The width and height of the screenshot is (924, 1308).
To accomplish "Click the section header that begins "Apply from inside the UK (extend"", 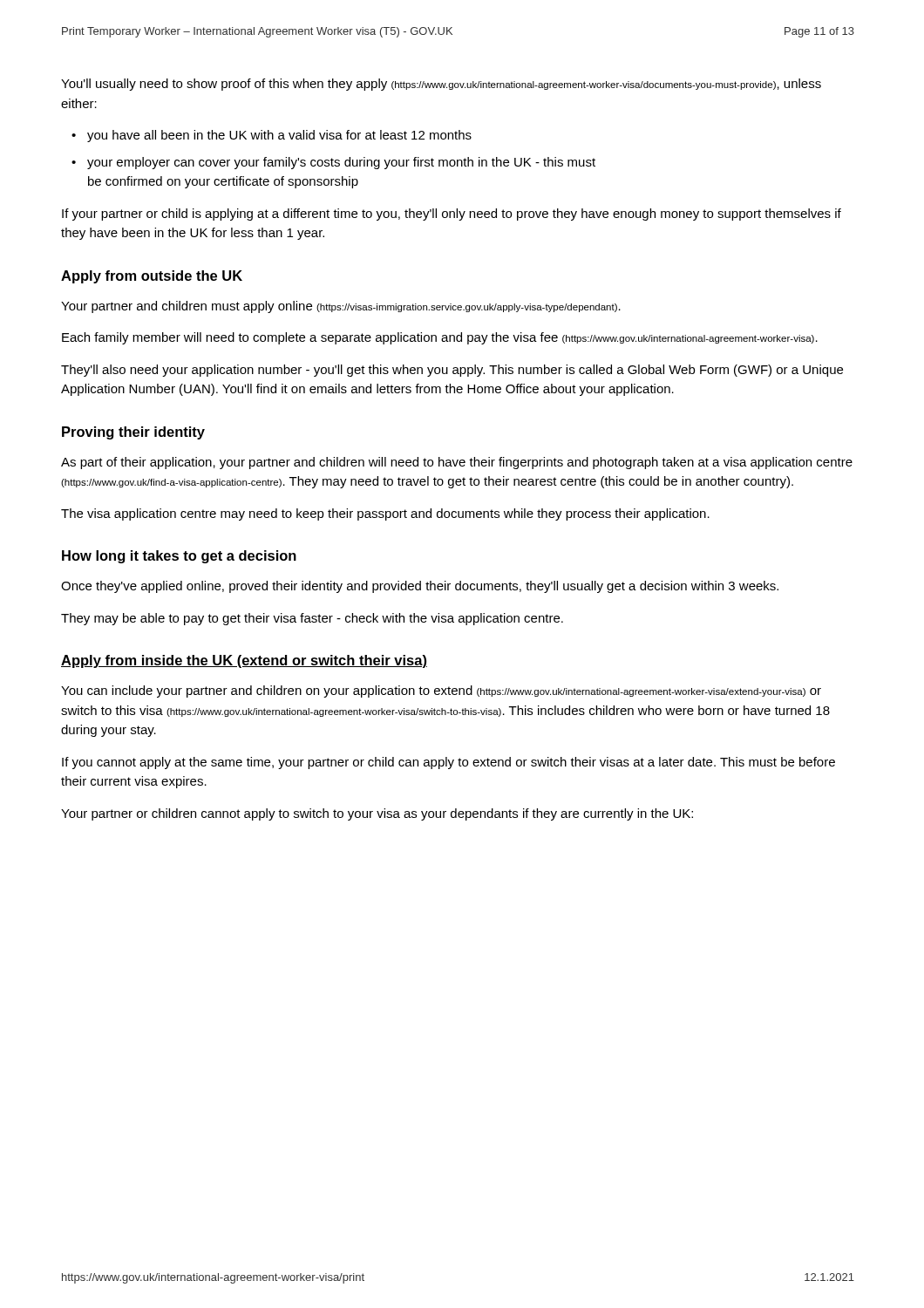I will pyautogui.click(x=244, y=660).
